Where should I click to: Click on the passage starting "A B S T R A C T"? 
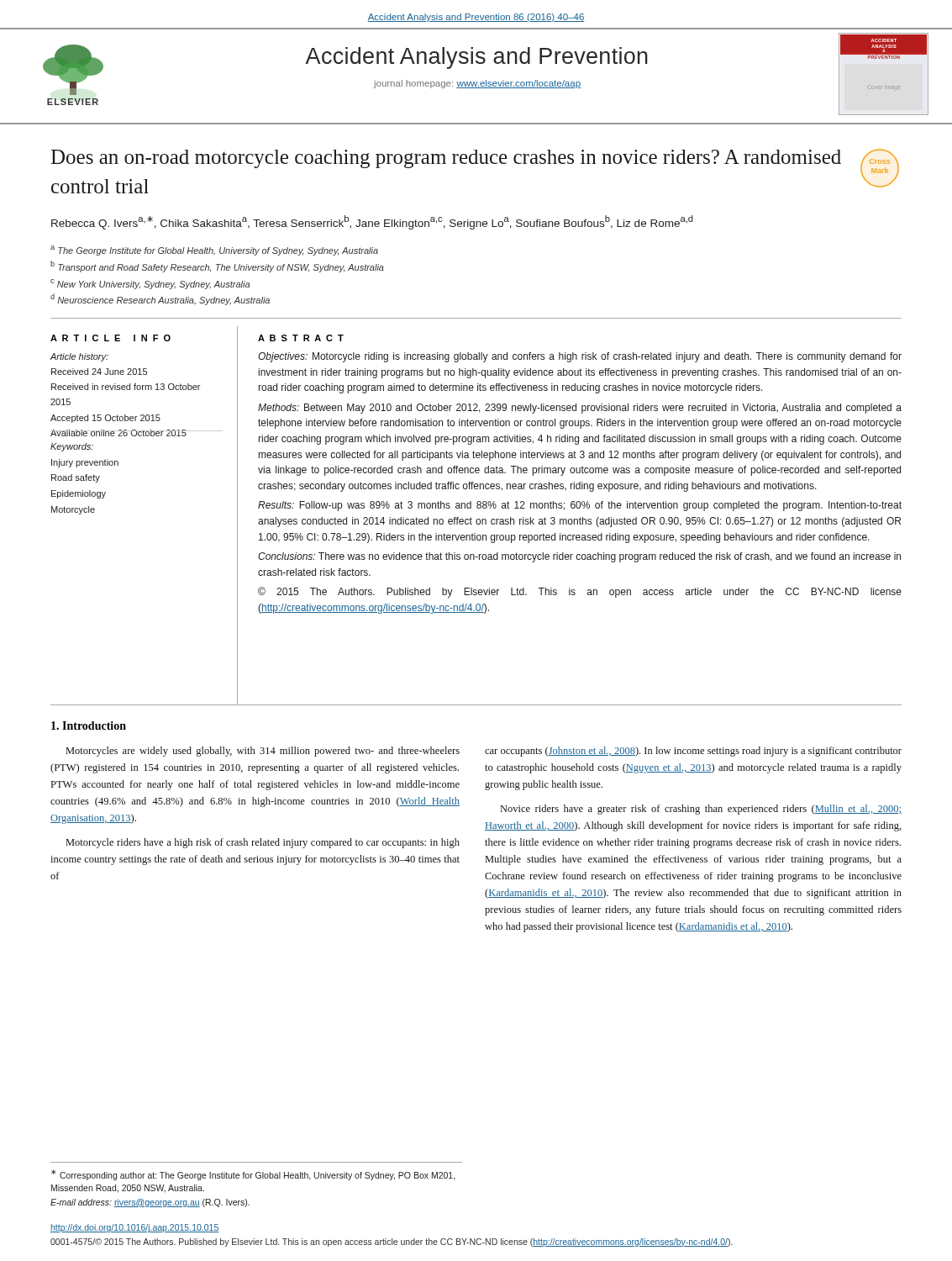(301, 338)
